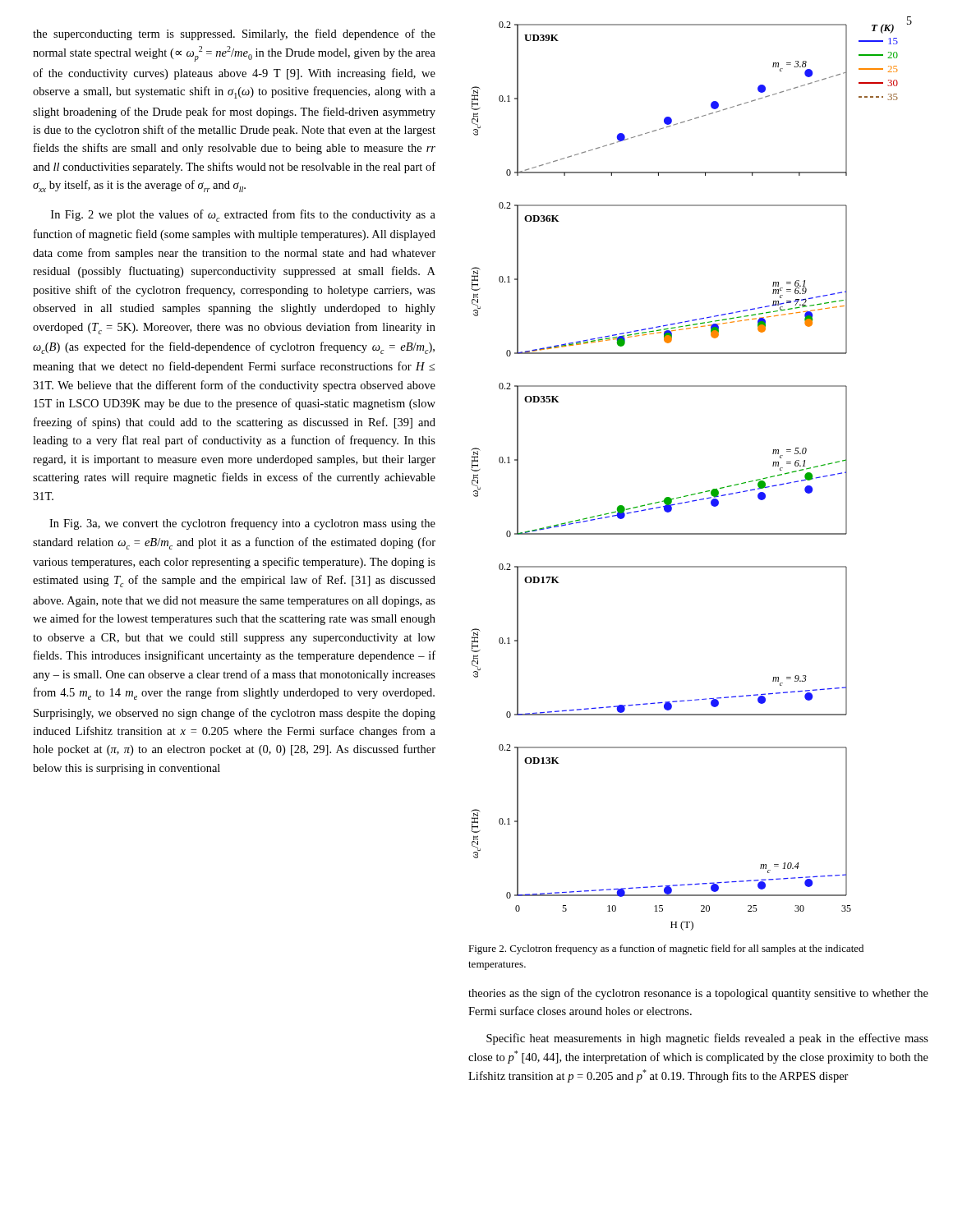The image size is (953, 1232).
Task: Click on the element starting "In Fig. 2 we plot the values"
Action: [x=234, y=355]
